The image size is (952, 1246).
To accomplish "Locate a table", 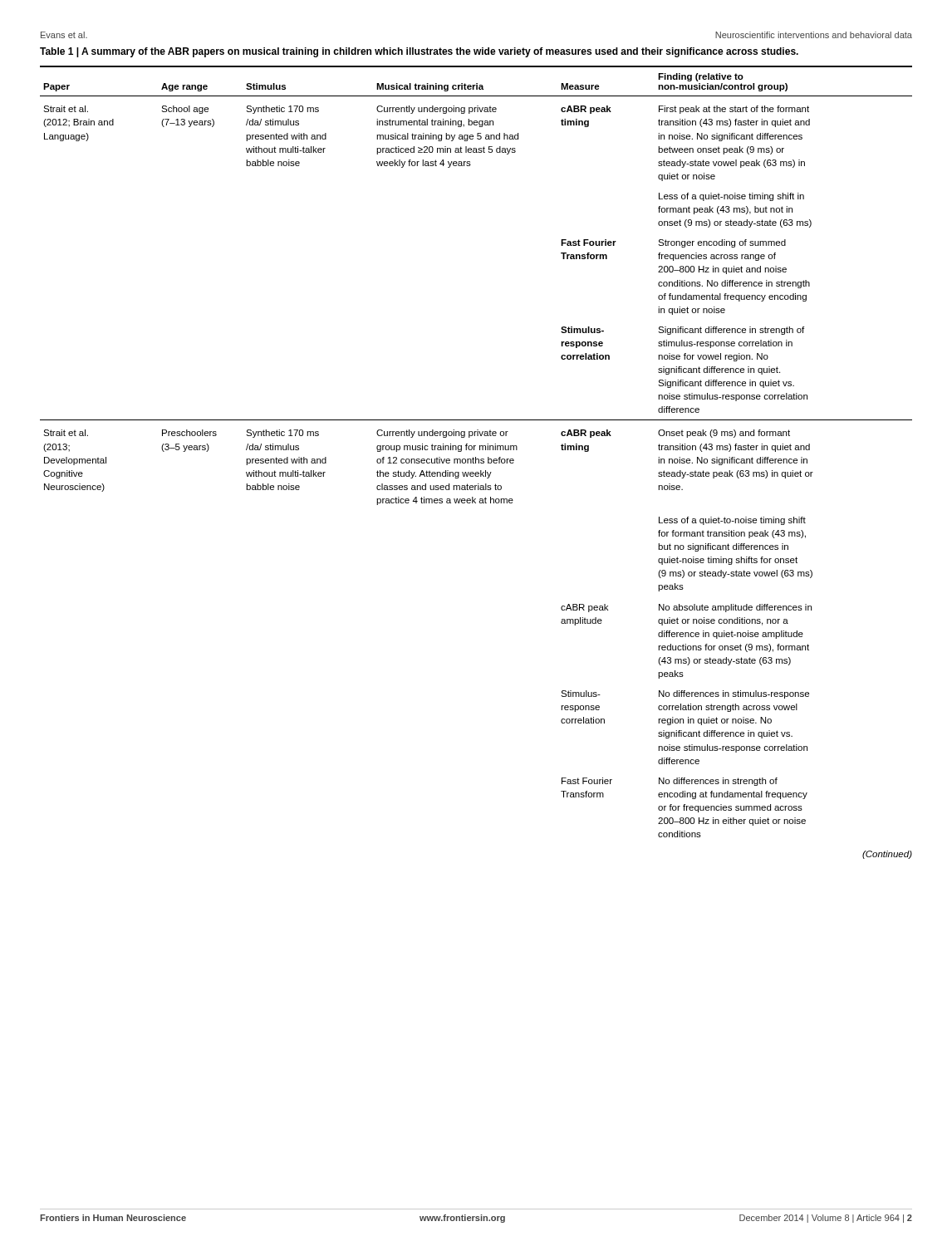I will (476, 462).
